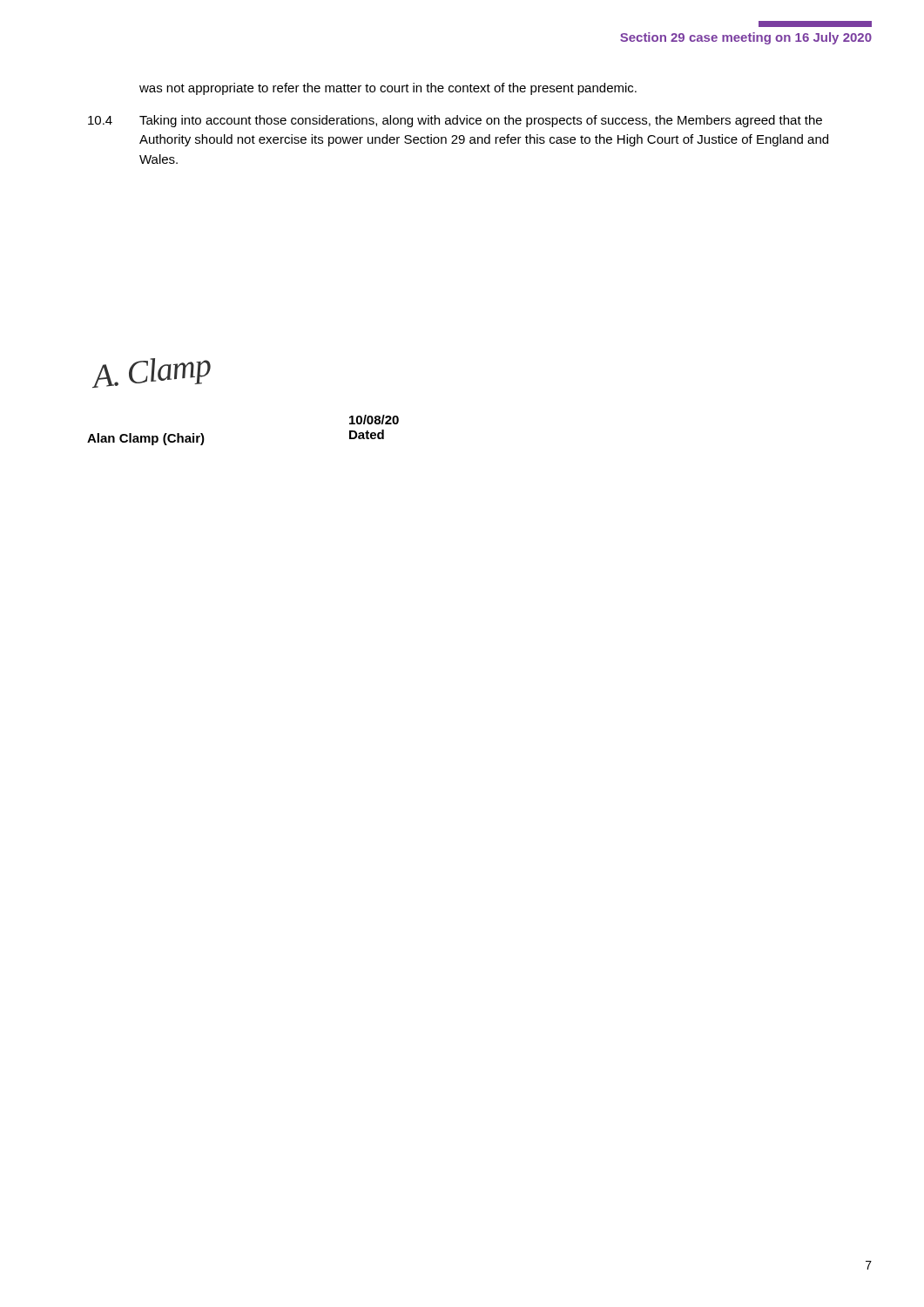Select the illustration

click(x=471, y=372)
